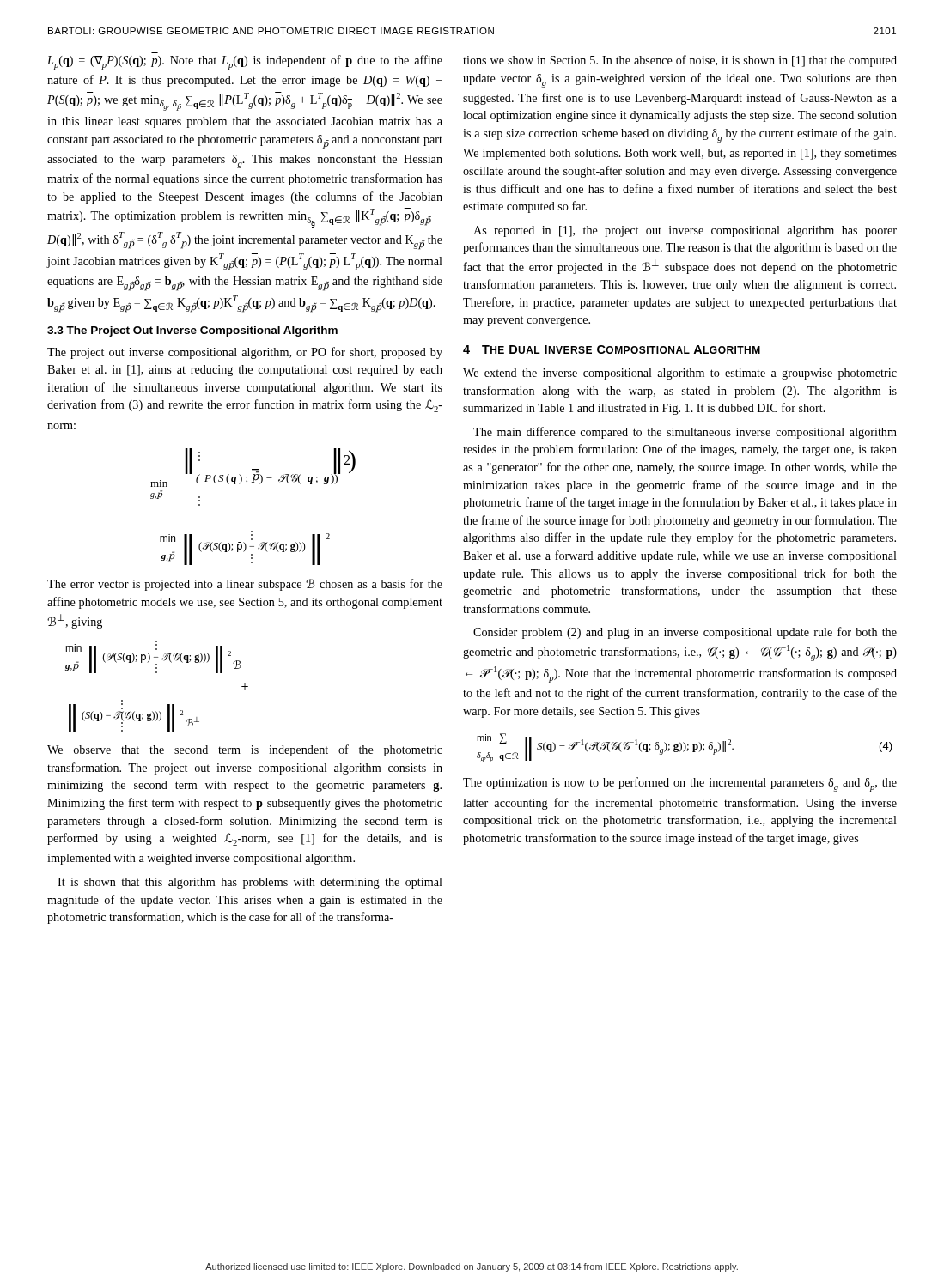Locate the text block that says "Lp(q) = (∇pP)(S(q);"

click(245, 182)
